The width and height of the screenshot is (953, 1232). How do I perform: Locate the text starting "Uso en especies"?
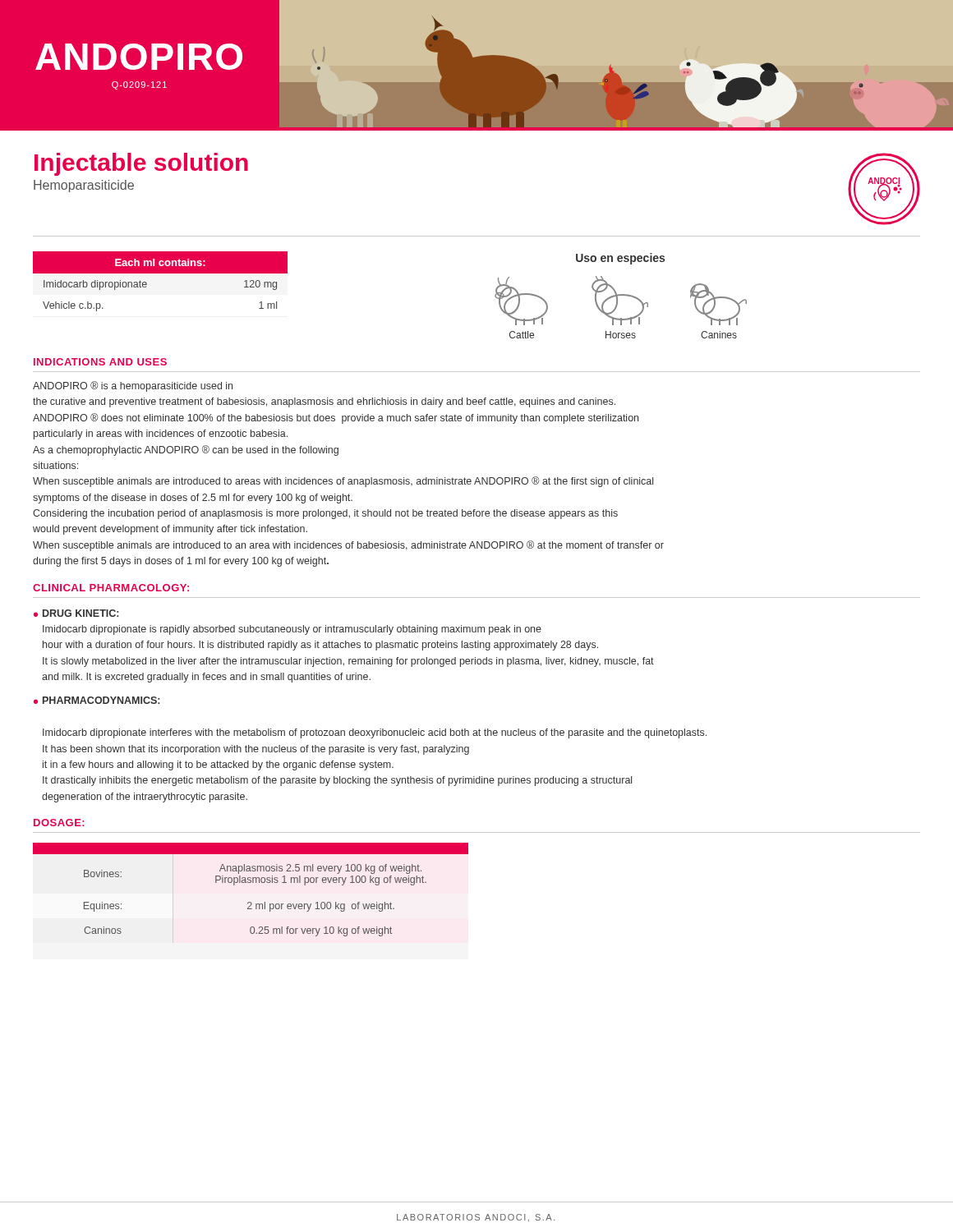(x=620, y=258)
